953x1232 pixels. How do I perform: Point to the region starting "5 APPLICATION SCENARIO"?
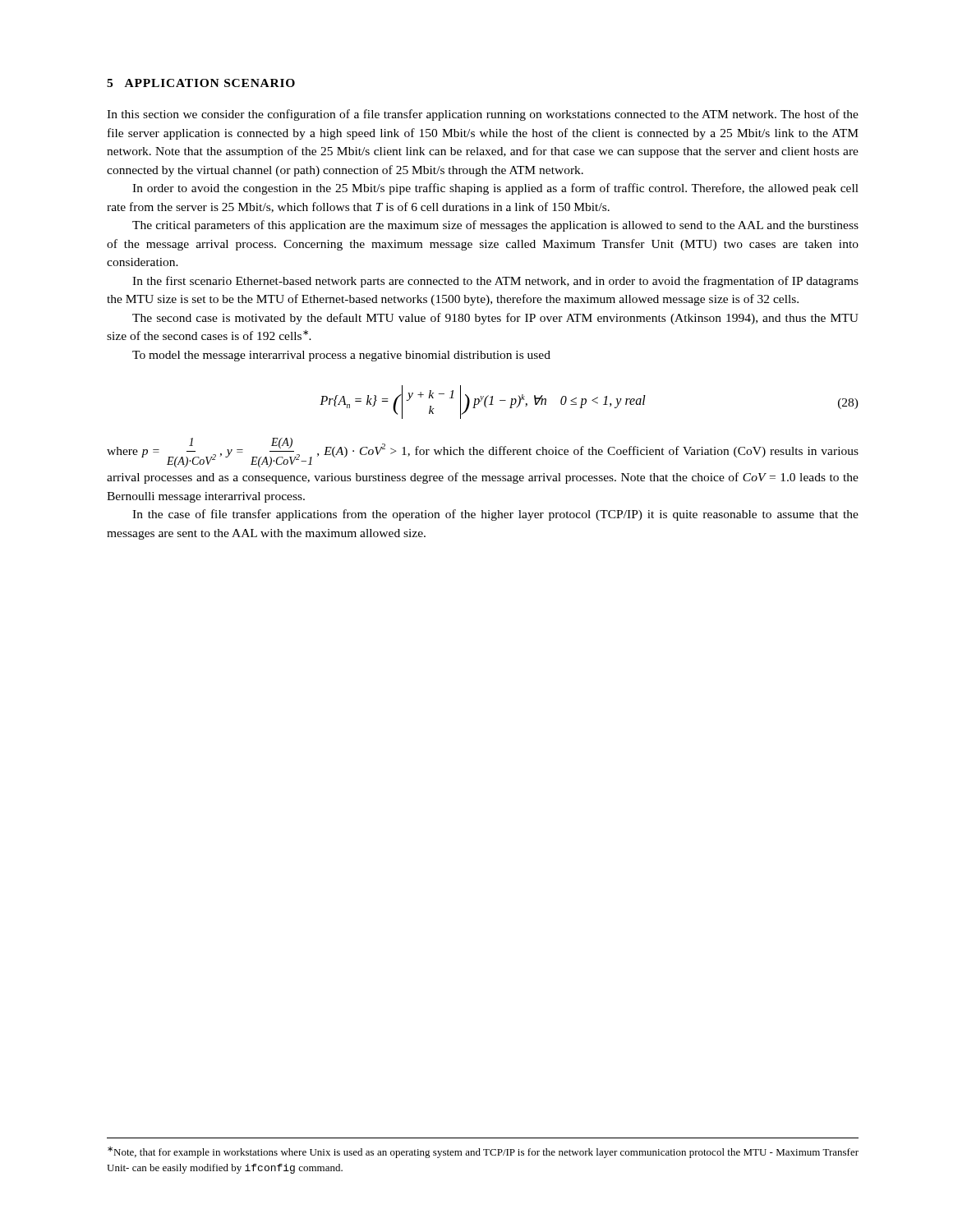(x=201, y=83)
